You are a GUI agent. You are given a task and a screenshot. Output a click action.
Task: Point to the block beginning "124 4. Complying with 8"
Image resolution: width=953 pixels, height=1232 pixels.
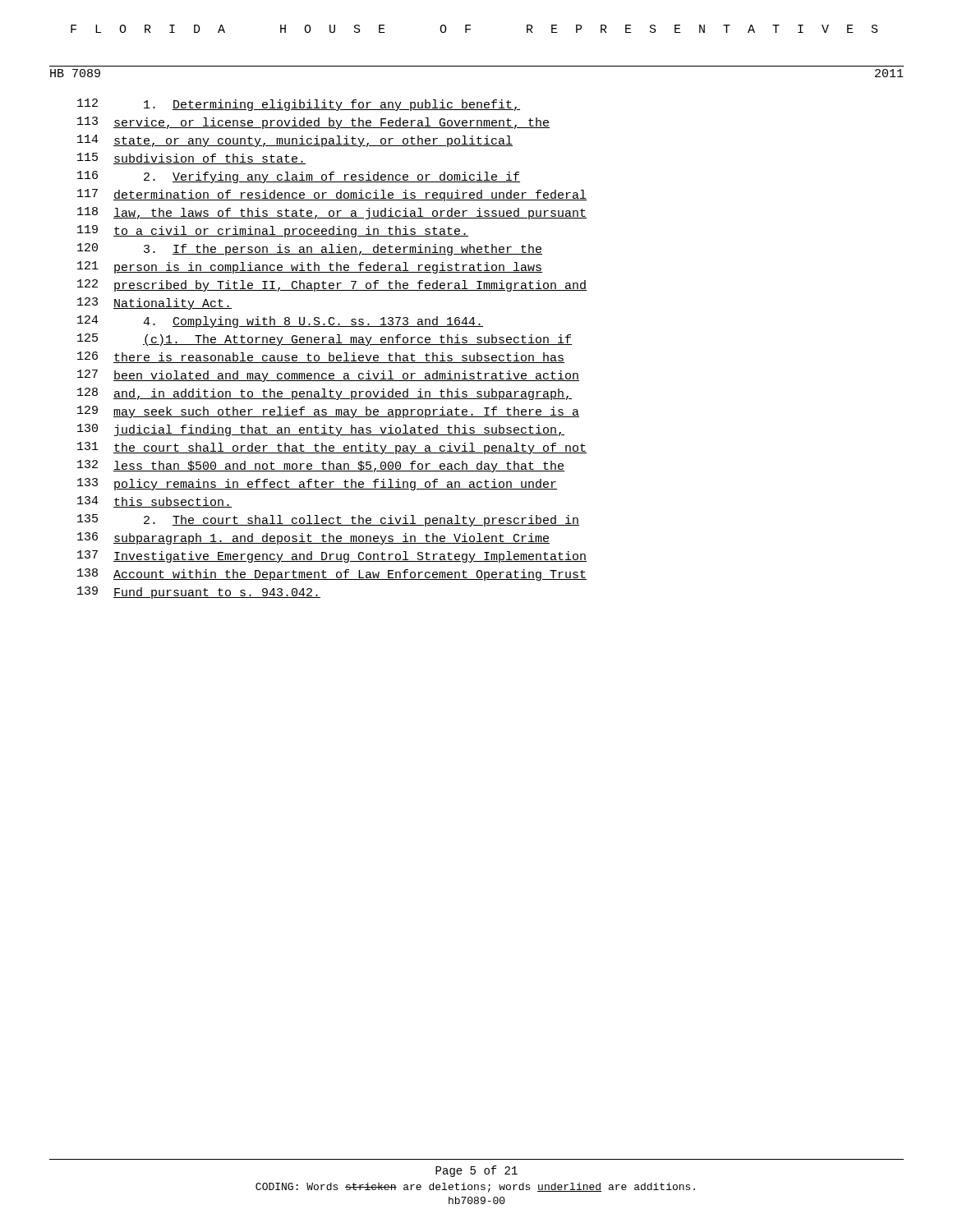(x=476, y=323)
